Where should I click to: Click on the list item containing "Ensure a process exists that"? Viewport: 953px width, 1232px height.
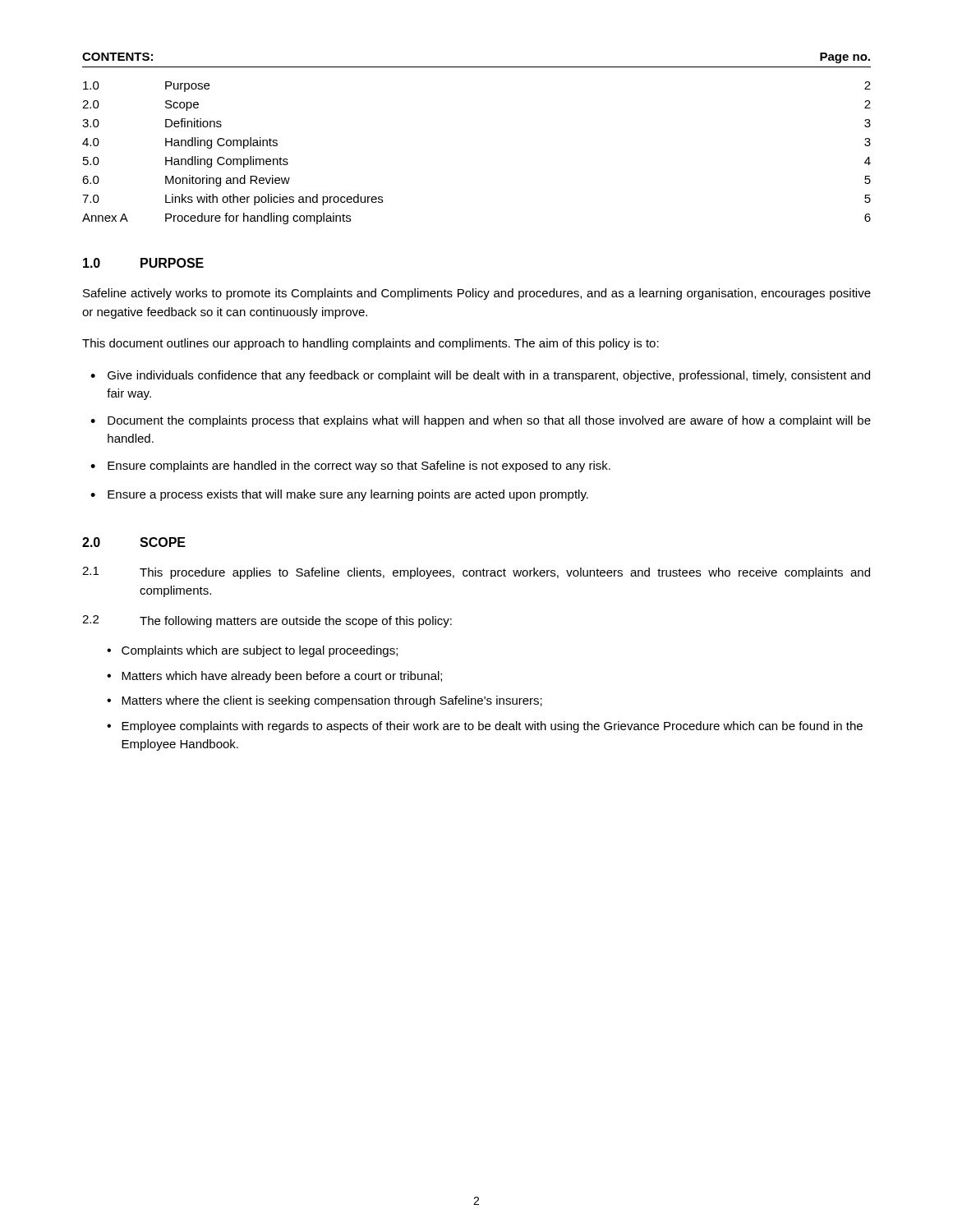click(489, 494)
